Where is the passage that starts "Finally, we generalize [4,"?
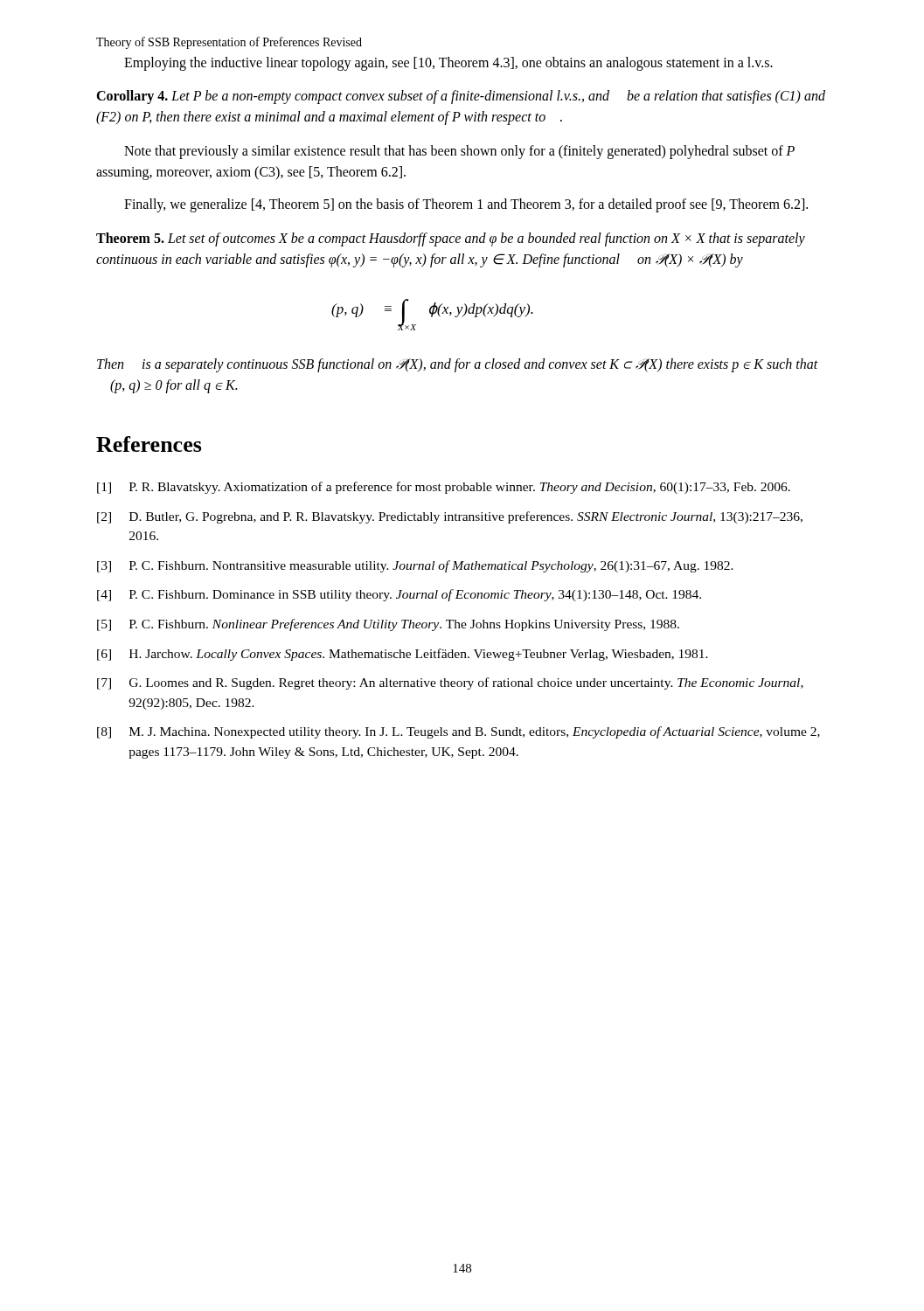This screenshot has height=1311, width=924. [466, 204]
